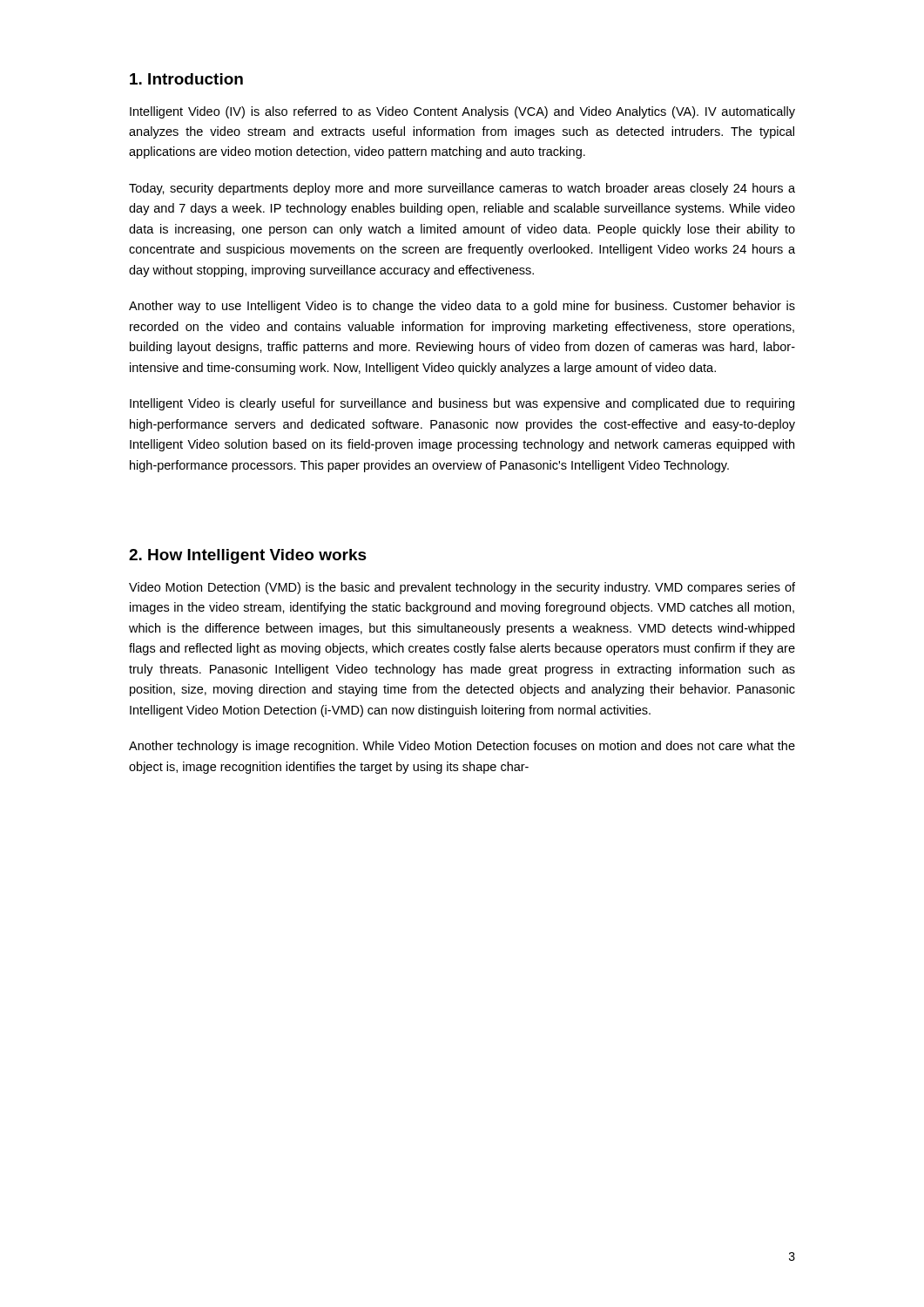Screen dimensions: 1307x924
Task: Point to the block beginning "Video Motion Detection"
Action: coord(462,649)
